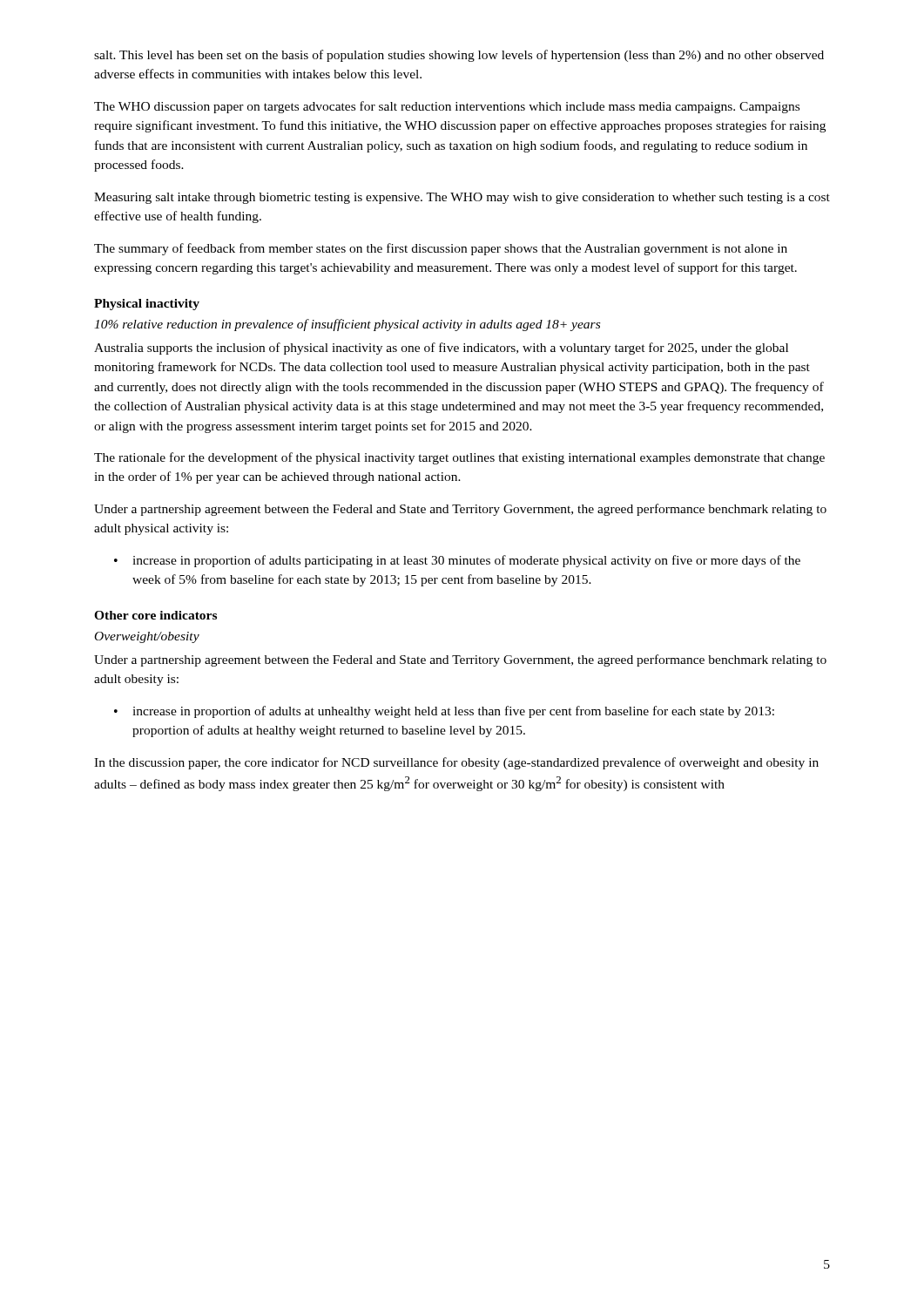Find the text block with the text "Measuring salt intake through"
Viewport: 924px width, 1307px height.
pyautogui.click(x=462, y=206)
